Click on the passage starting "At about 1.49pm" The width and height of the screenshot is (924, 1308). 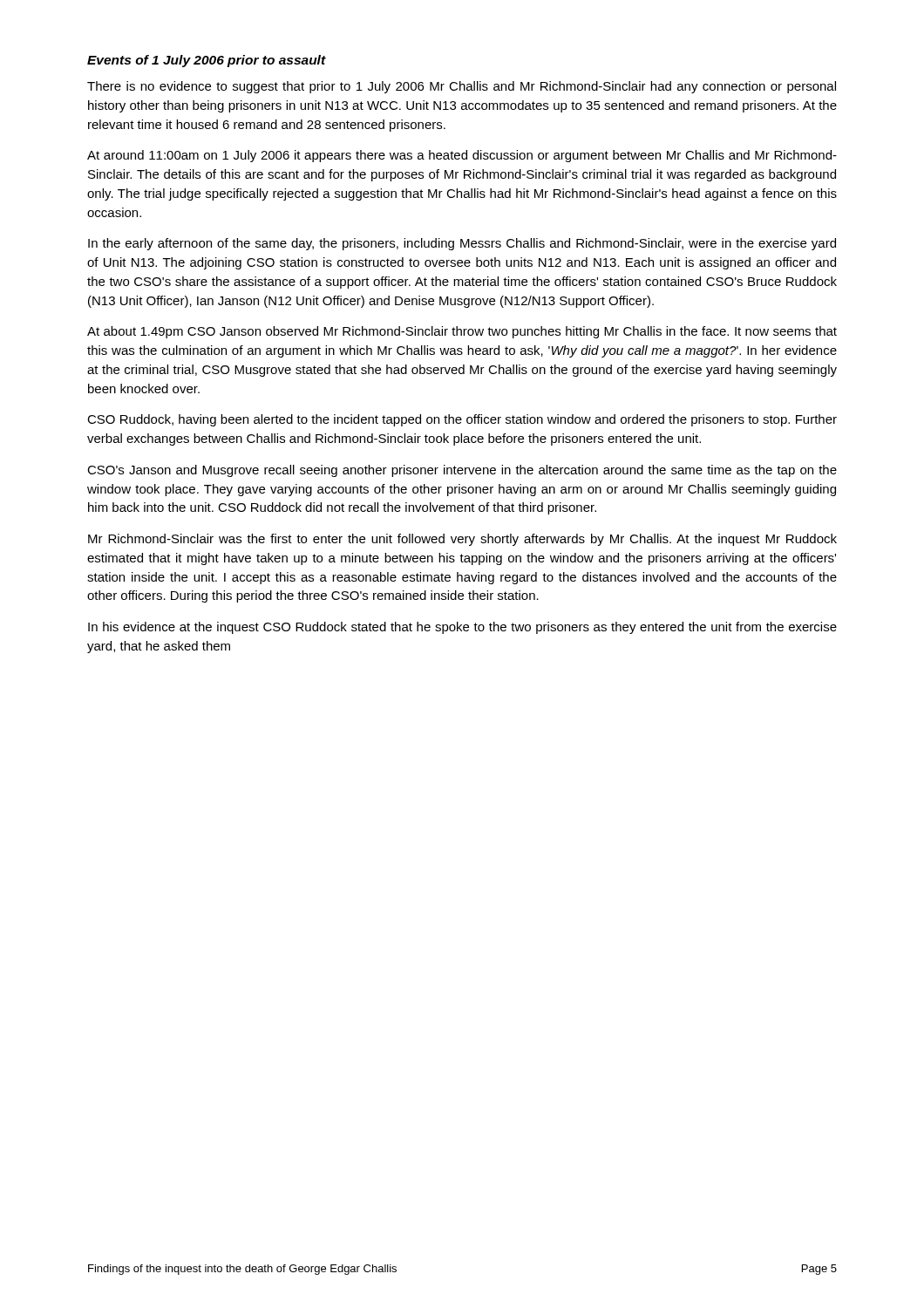click(462, 360)
